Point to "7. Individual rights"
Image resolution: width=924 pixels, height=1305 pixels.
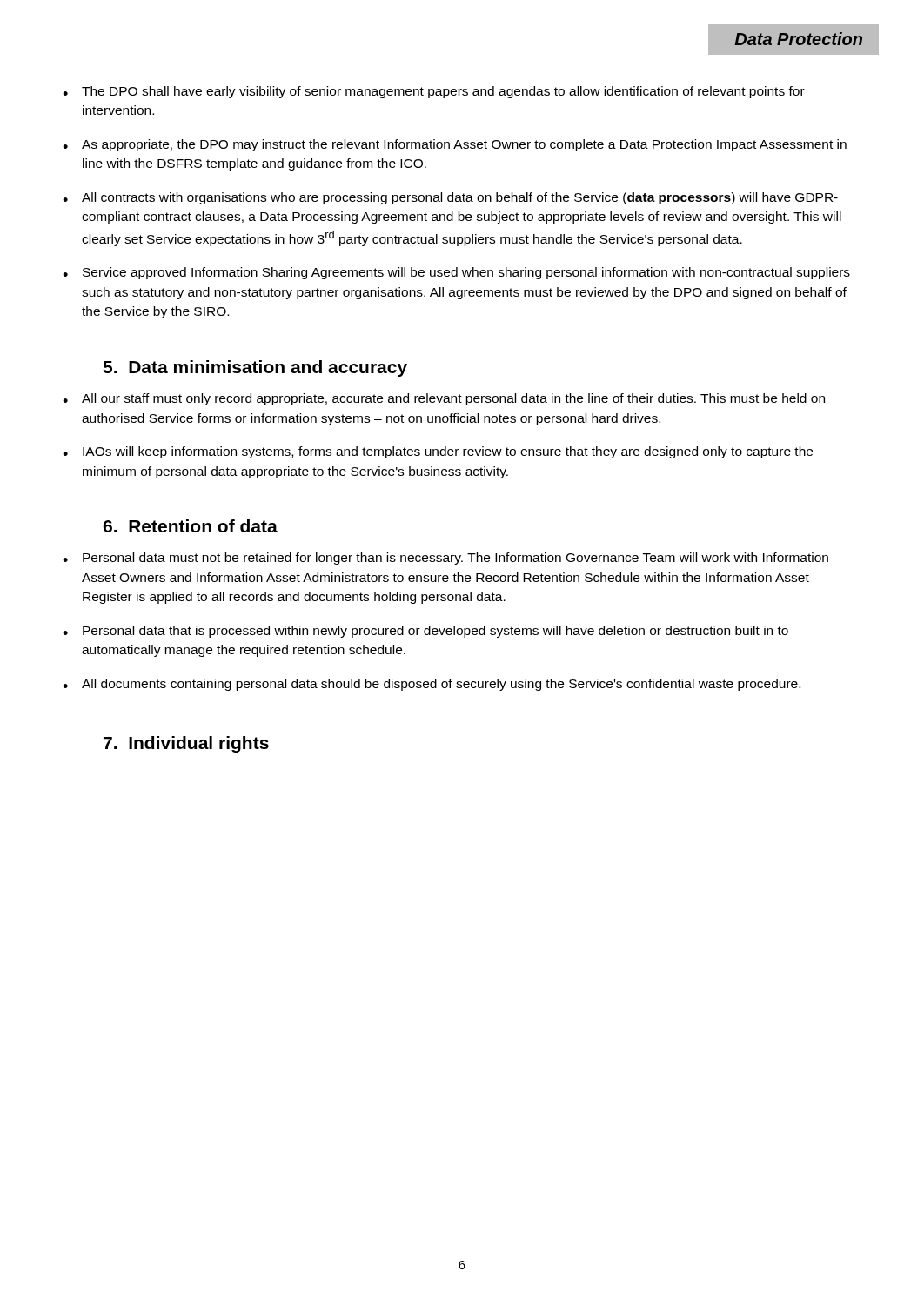(186, 742)
